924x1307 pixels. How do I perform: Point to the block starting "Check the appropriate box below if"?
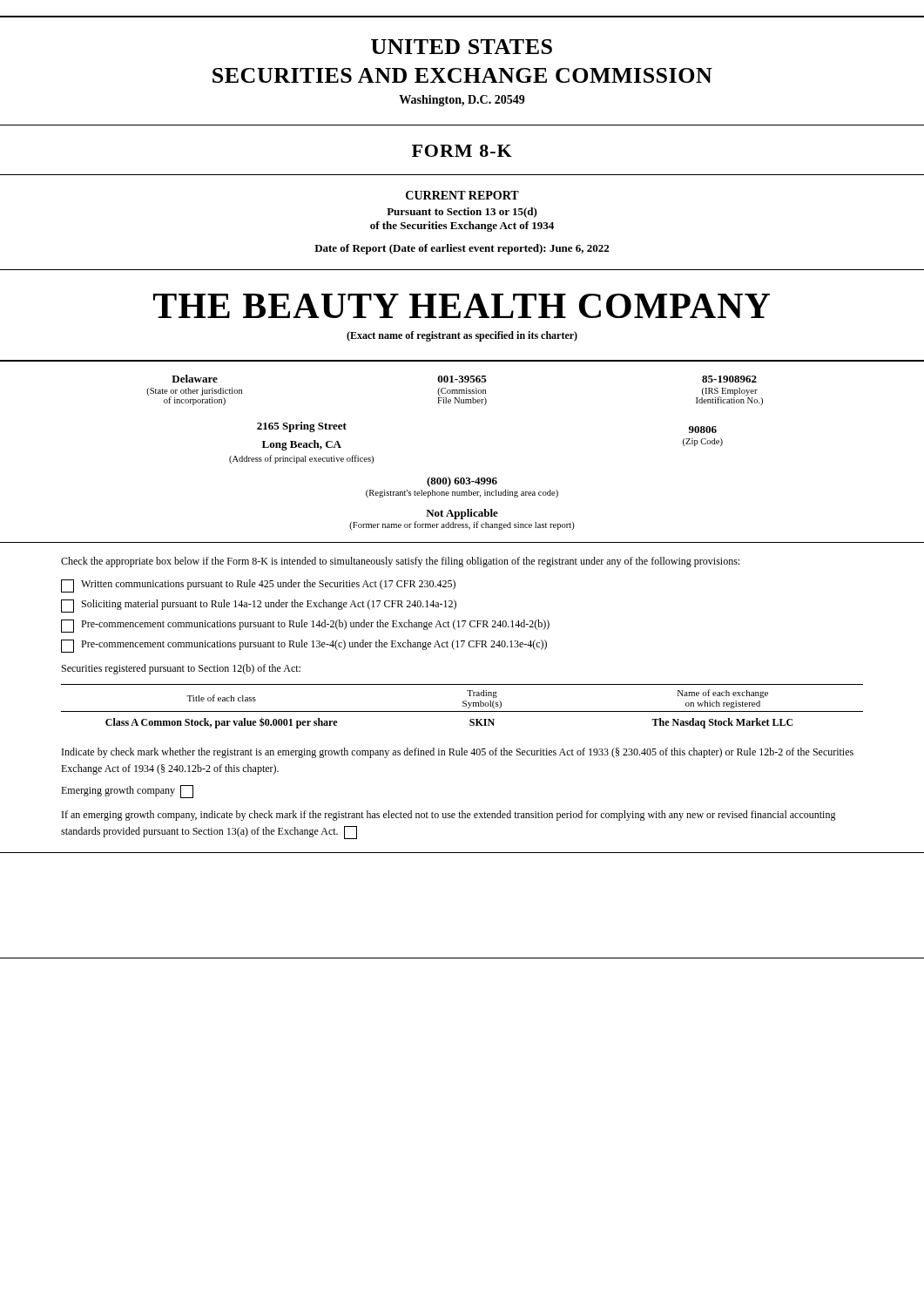401,561
